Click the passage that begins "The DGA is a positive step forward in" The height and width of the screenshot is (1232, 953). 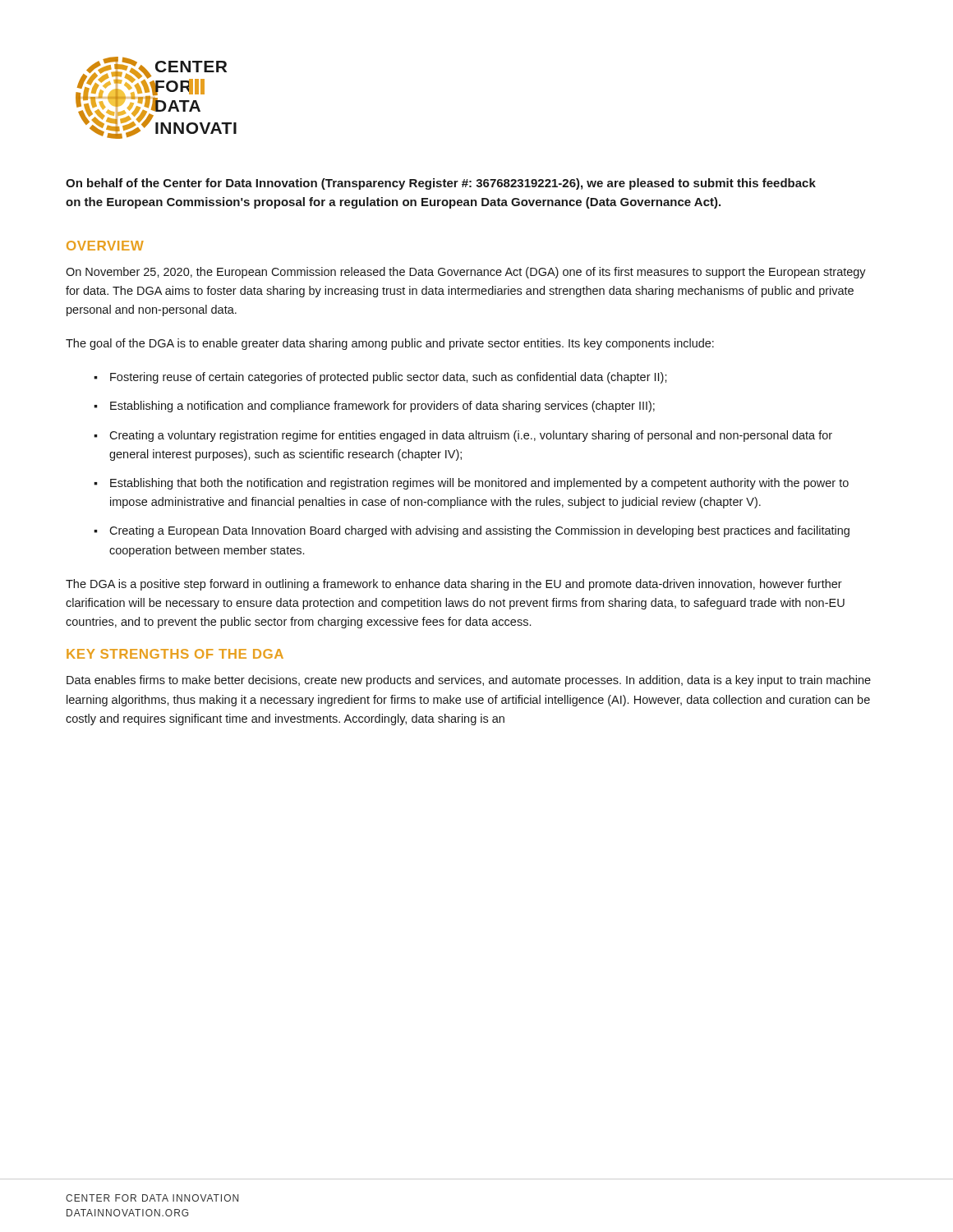click(x=455, y=603)
